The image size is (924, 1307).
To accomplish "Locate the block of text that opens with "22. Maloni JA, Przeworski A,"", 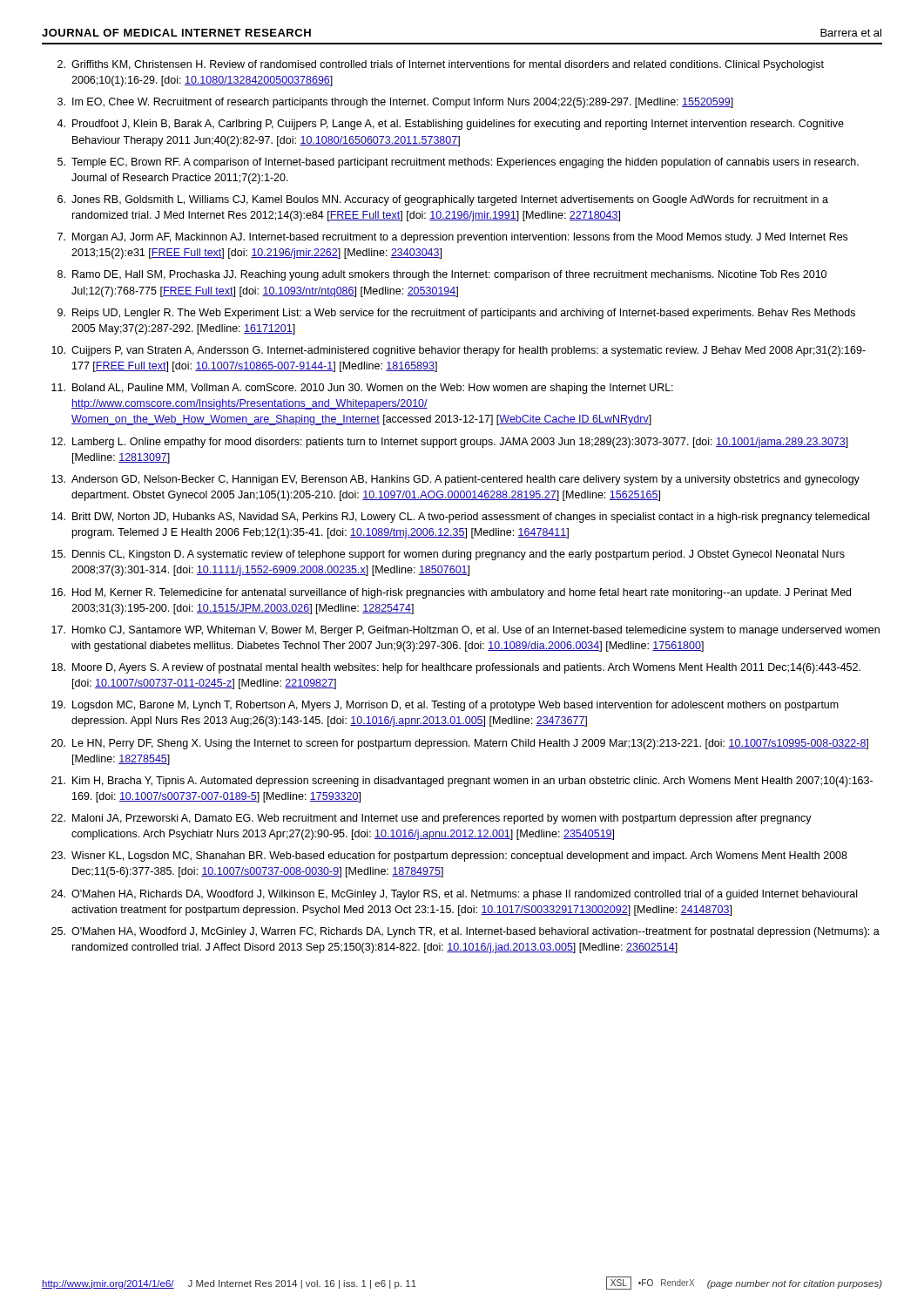I will (x=462, y=826).
